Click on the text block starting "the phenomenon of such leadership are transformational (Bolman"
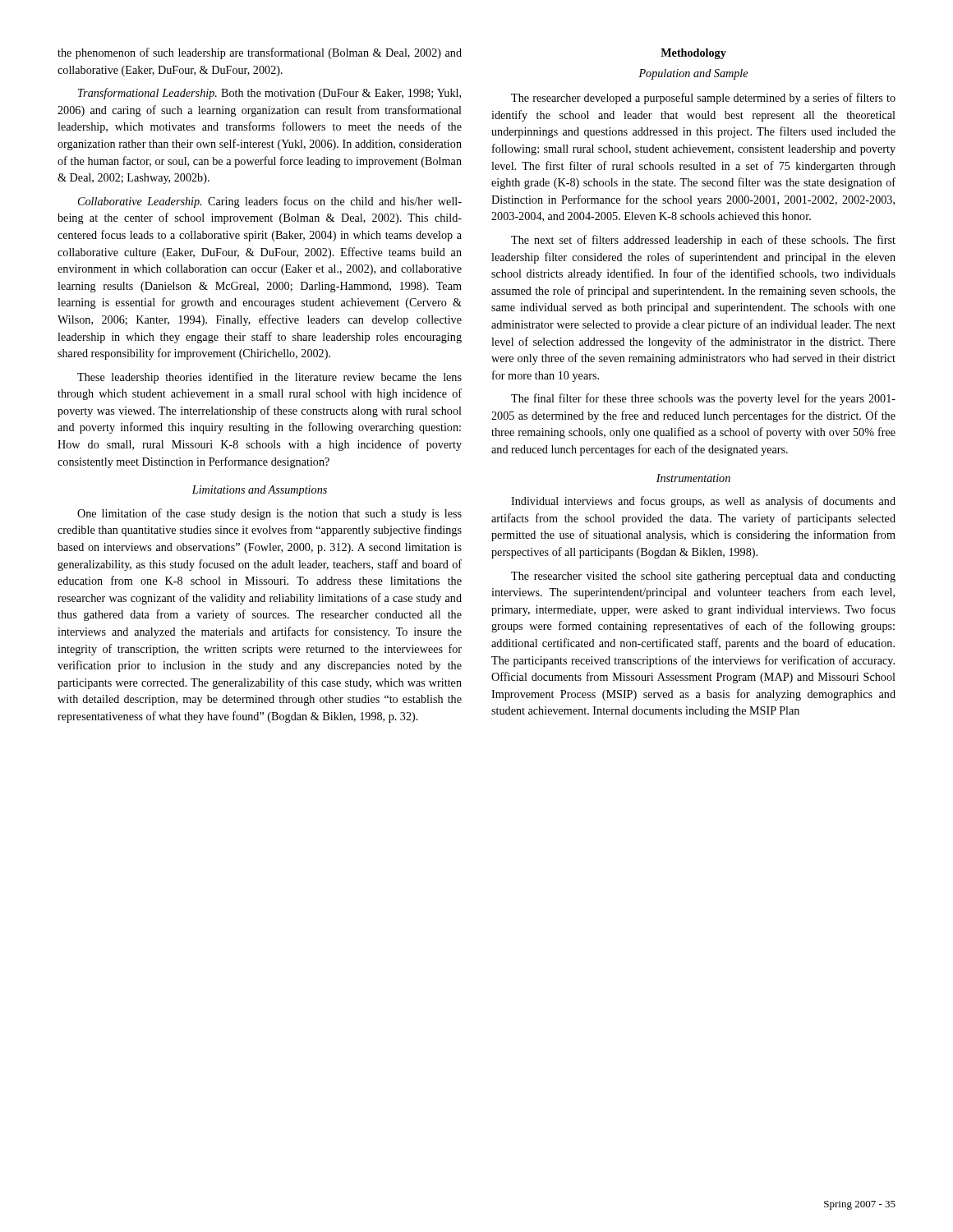This screenshot has width=953, height=1232. 260,61
